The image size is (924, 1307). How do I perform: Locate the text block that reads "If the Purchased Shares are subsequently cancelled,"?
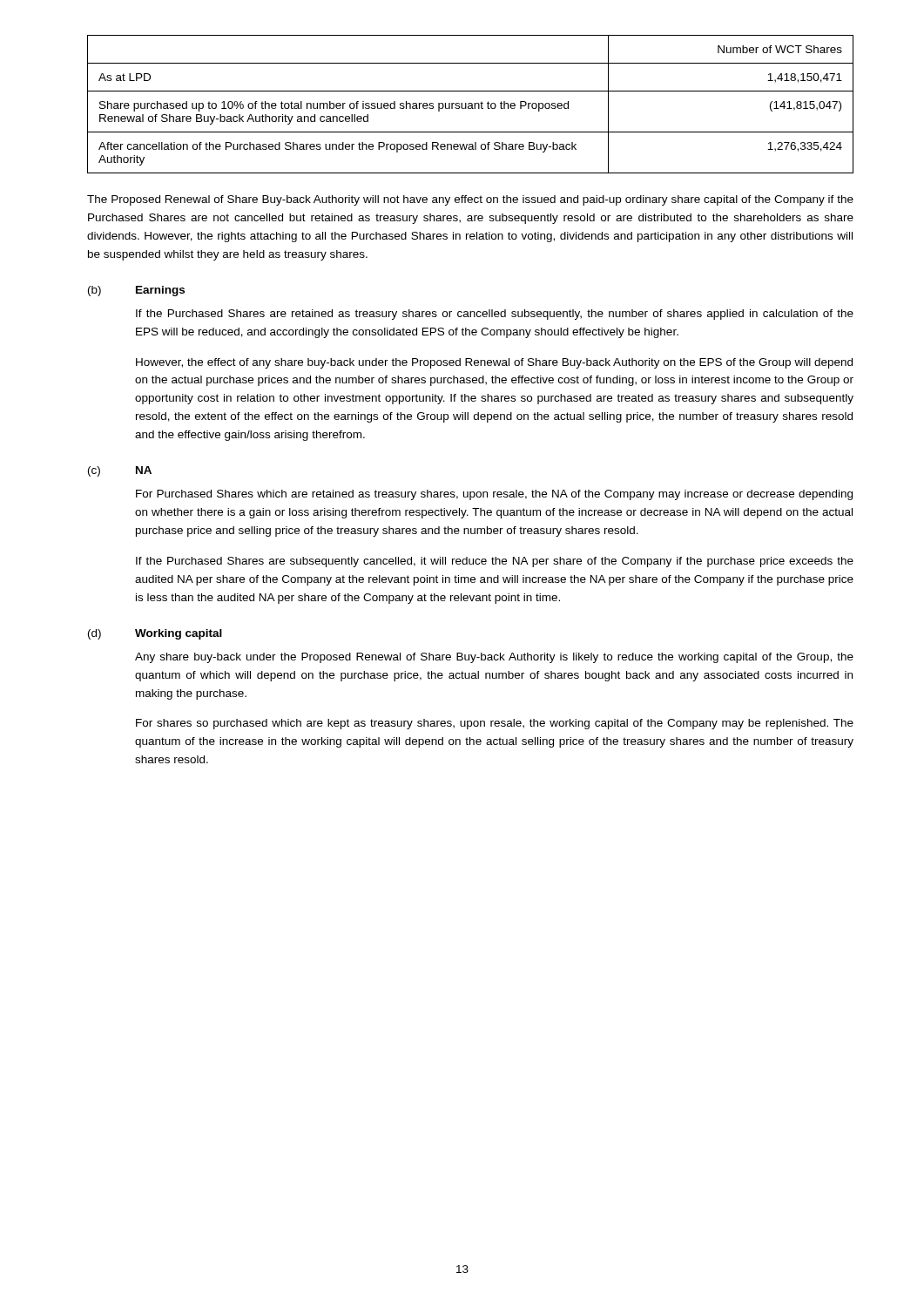[494, 579]
